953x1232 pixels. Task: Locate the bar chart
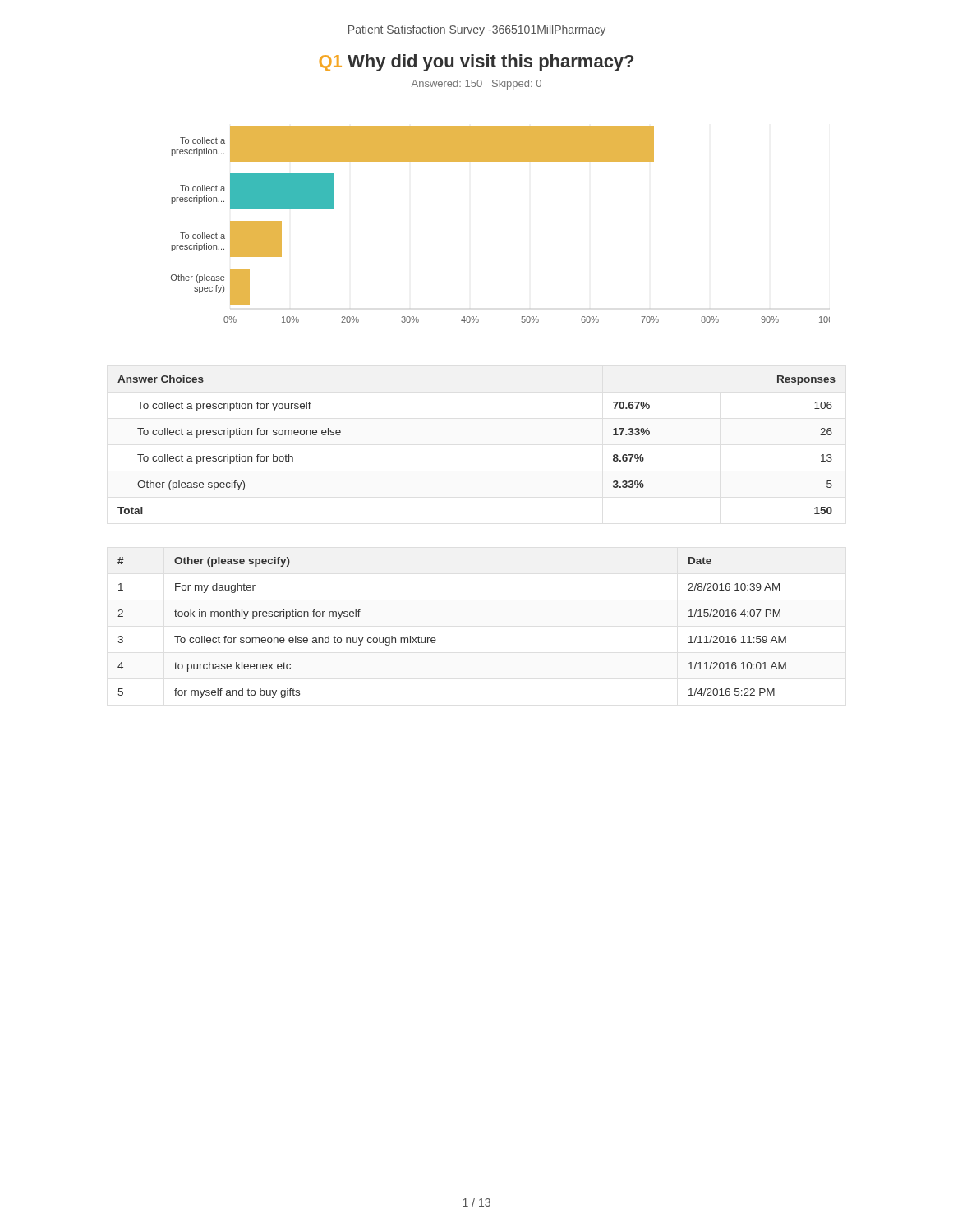(x=476, y=224)
